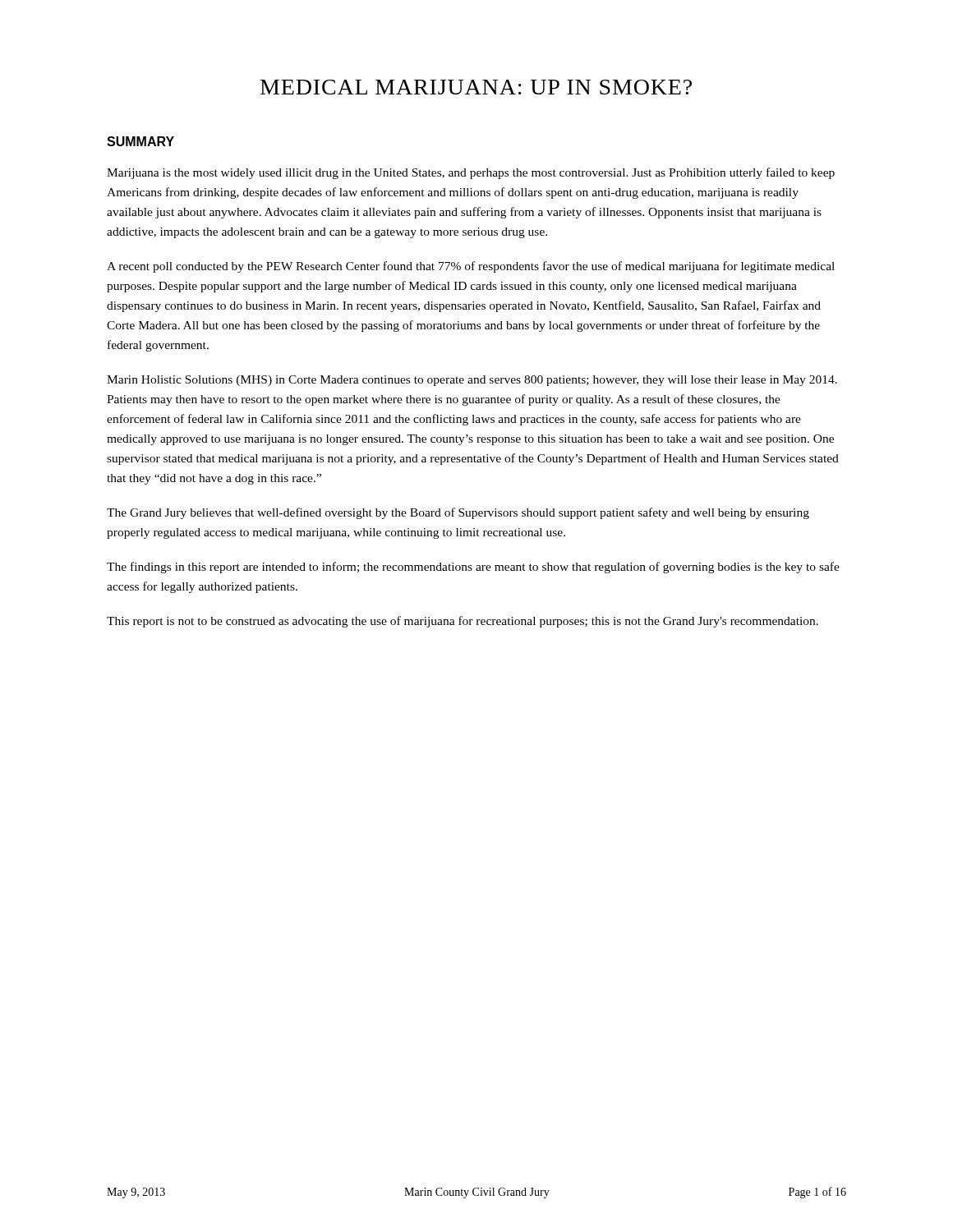This screenshot has width=953, height=1232.
Task: Click on the text block containing "The findings in this report are"
Action: tap(473, 576)
